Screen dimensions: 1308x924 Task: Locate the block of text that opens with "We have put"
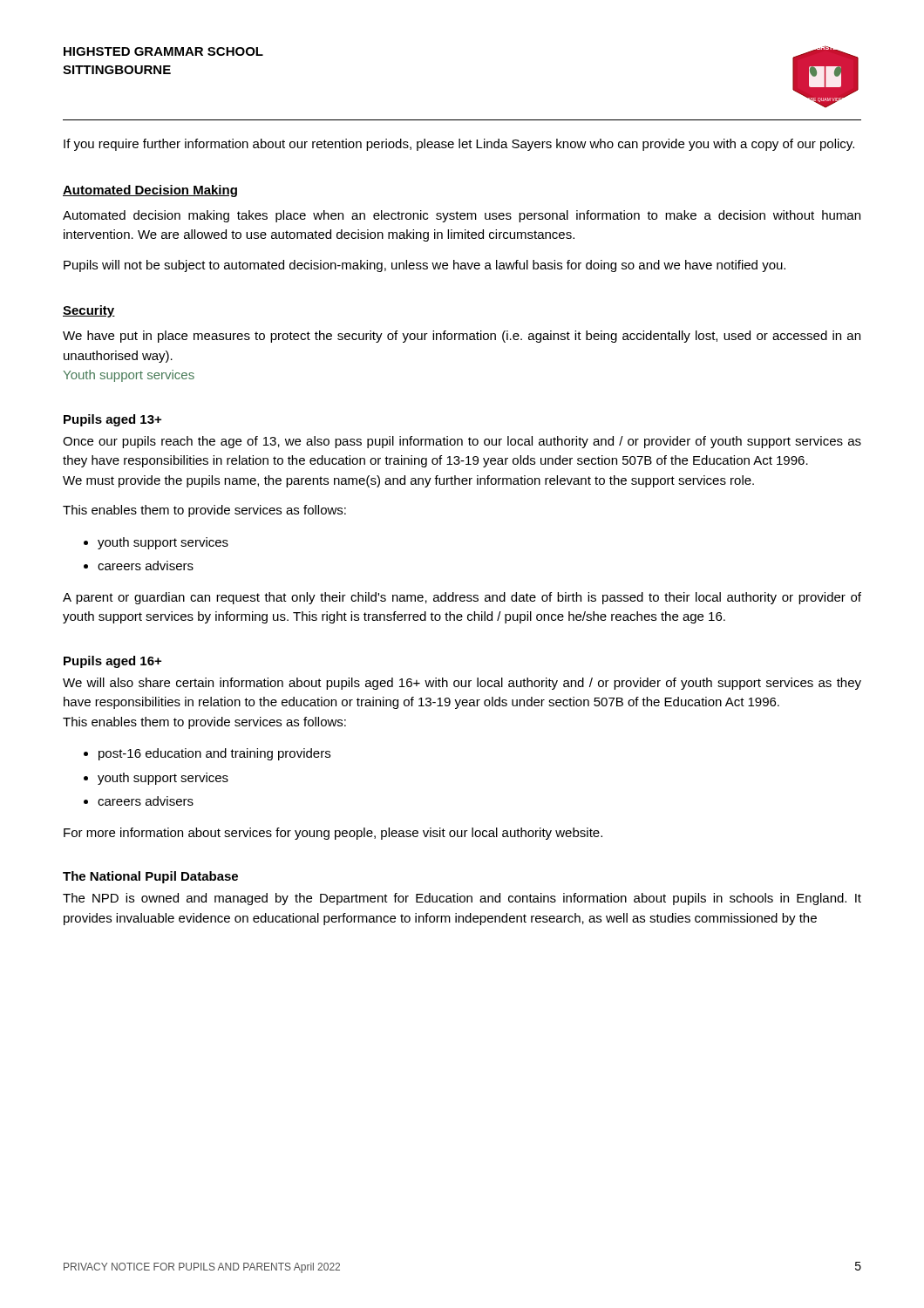tap(462, 337)
